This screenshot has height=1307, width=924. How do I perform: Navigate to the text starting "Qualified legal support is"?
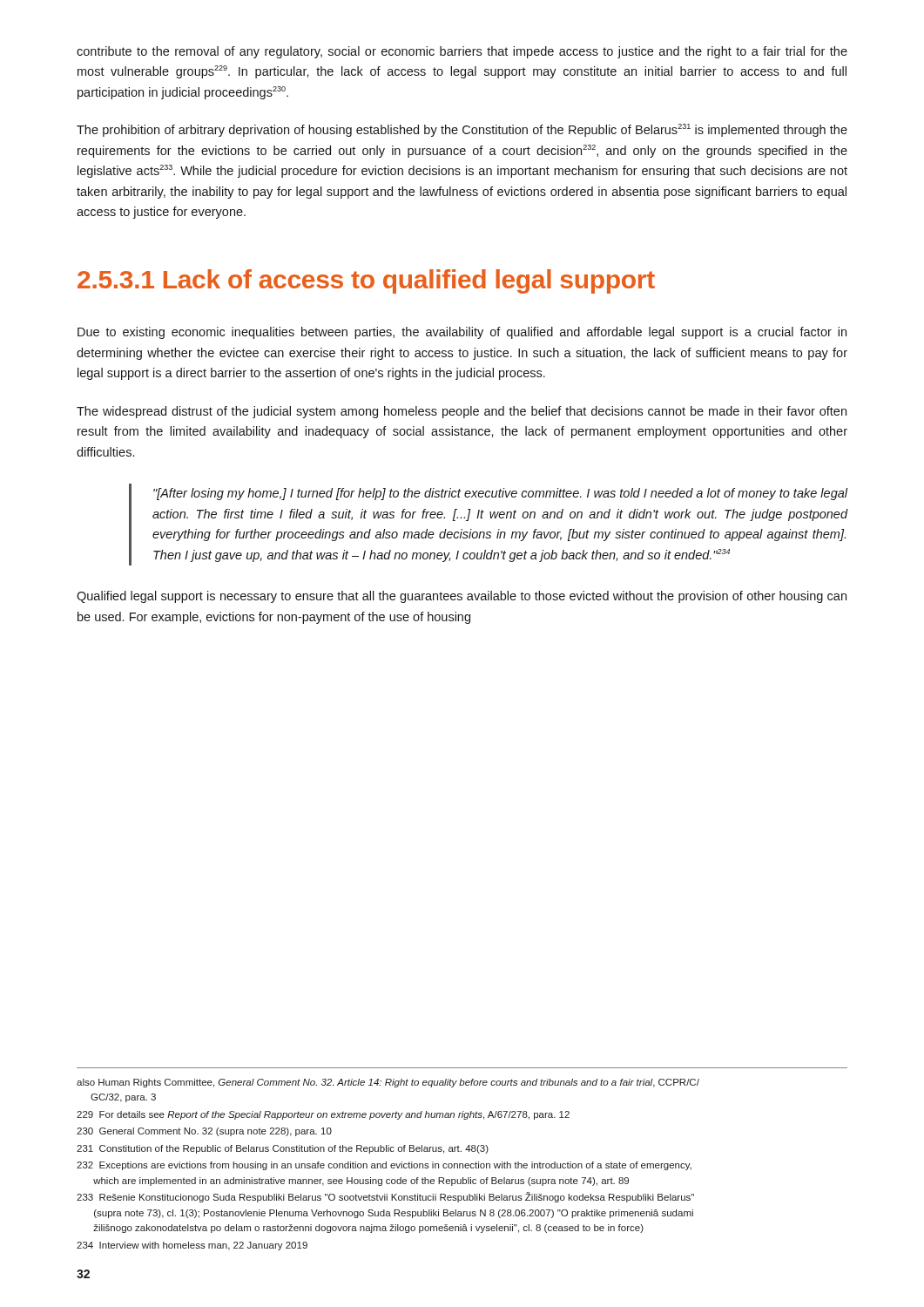tap(462, 607)
